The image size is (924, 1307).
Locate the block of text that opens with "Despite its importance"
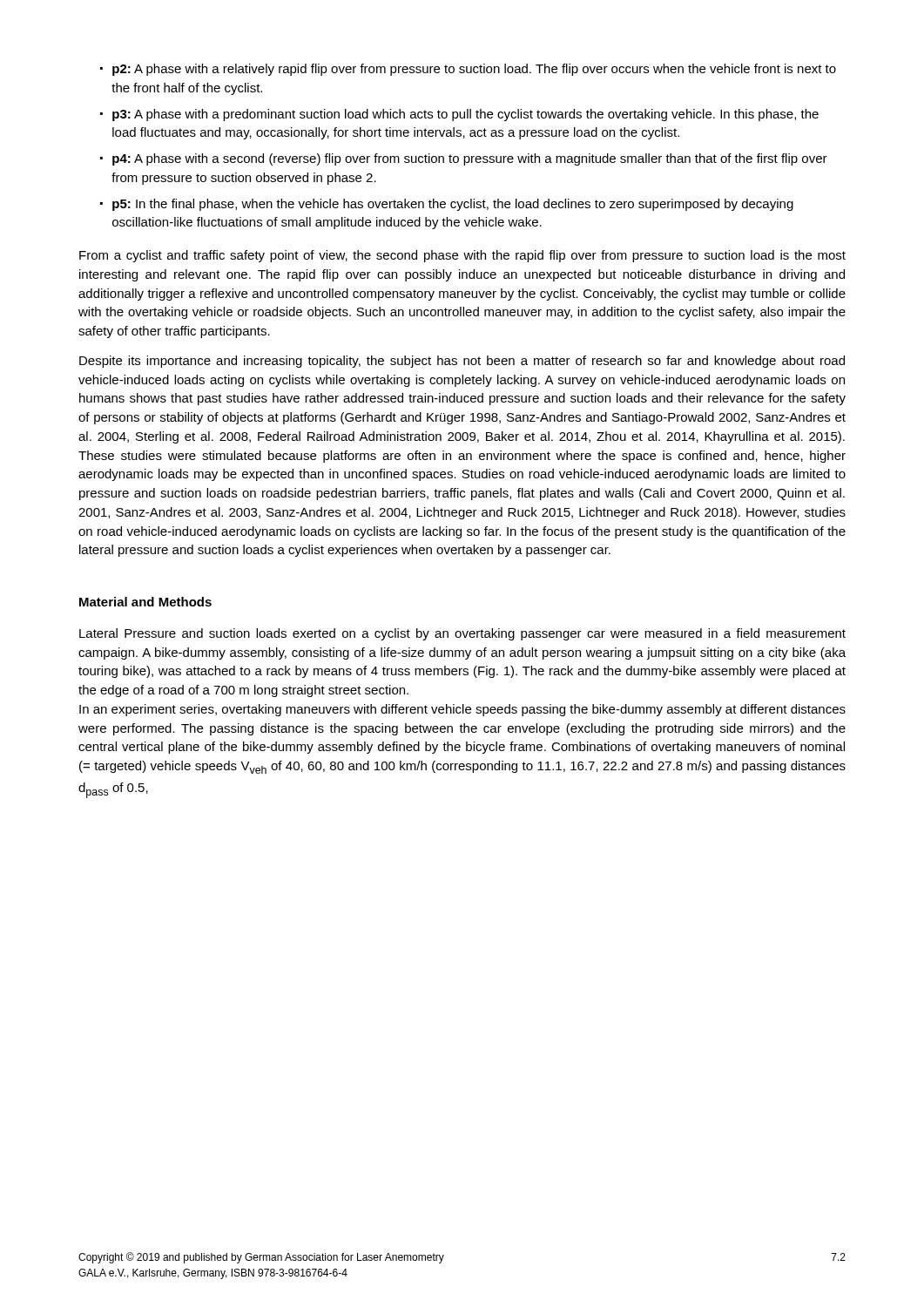462,455
